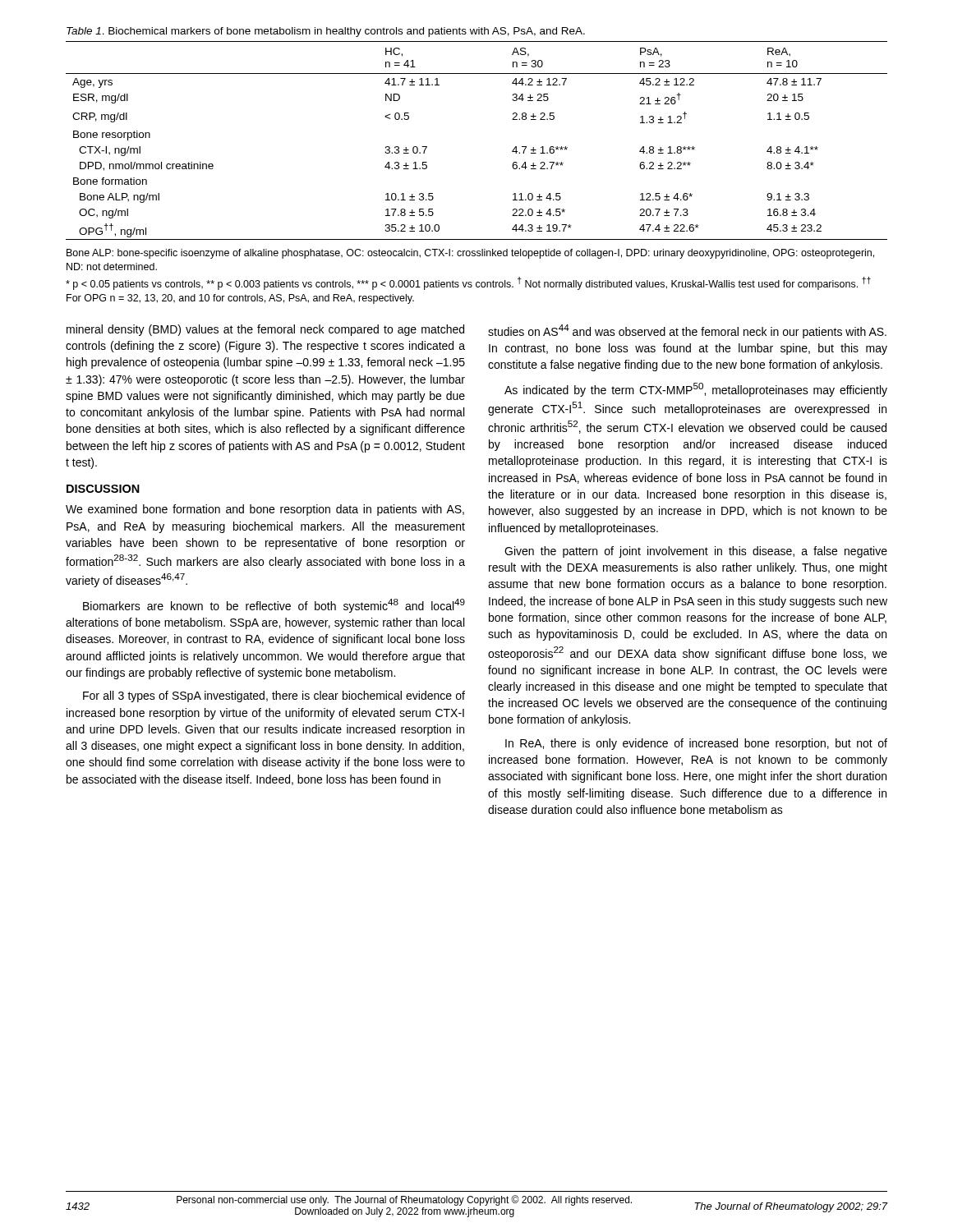Point to the block starting "Bone ALP: bone-specific"
The height and width of the screenshot is (1232, 953).
click(470, 275)
